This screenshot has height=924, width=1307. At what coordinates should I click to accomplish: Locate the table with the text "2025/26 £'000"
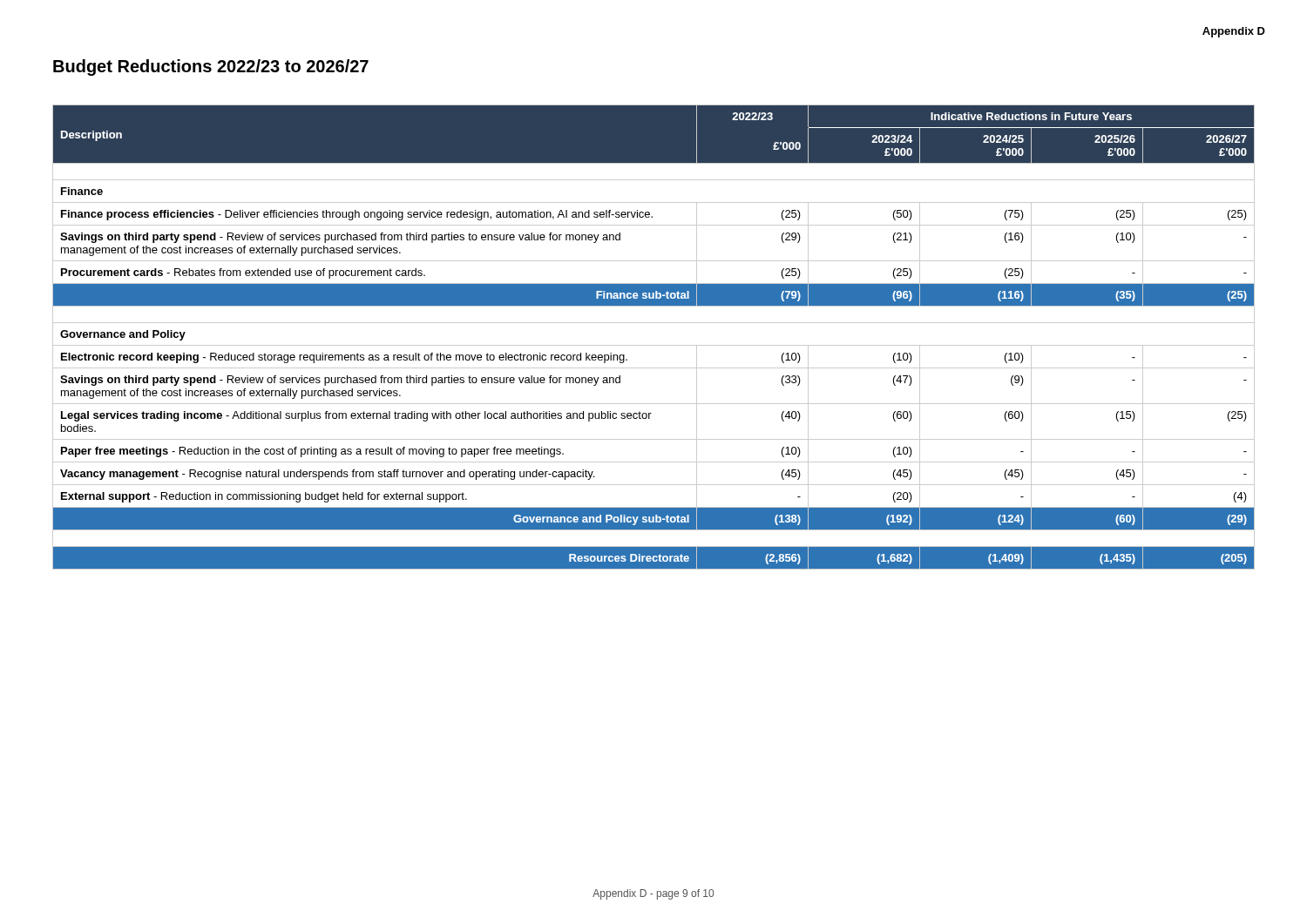click(x=654, y=337)
